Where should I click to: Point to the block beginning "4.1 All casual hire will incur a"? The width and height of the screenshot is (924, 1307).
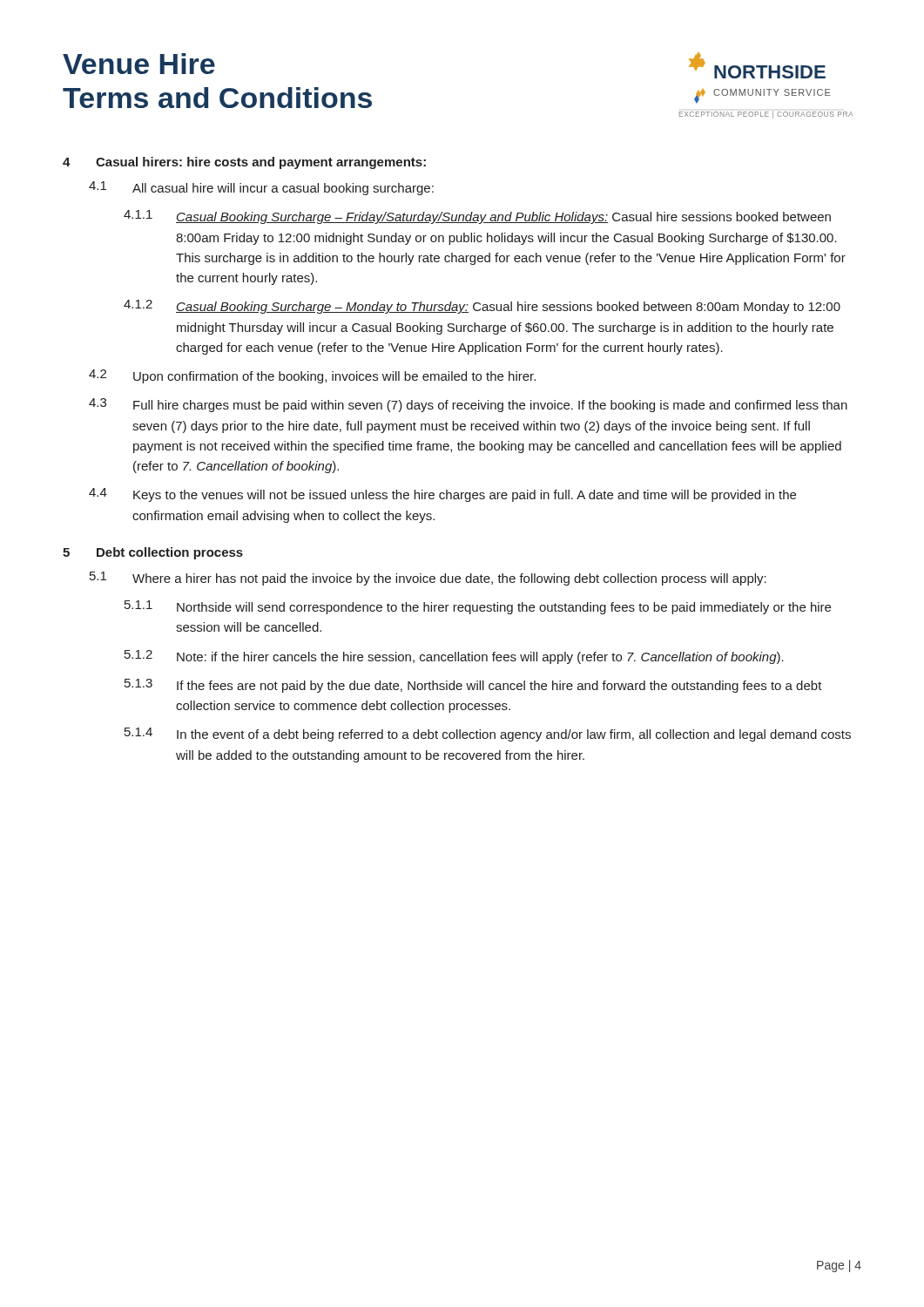pos(261,188)
